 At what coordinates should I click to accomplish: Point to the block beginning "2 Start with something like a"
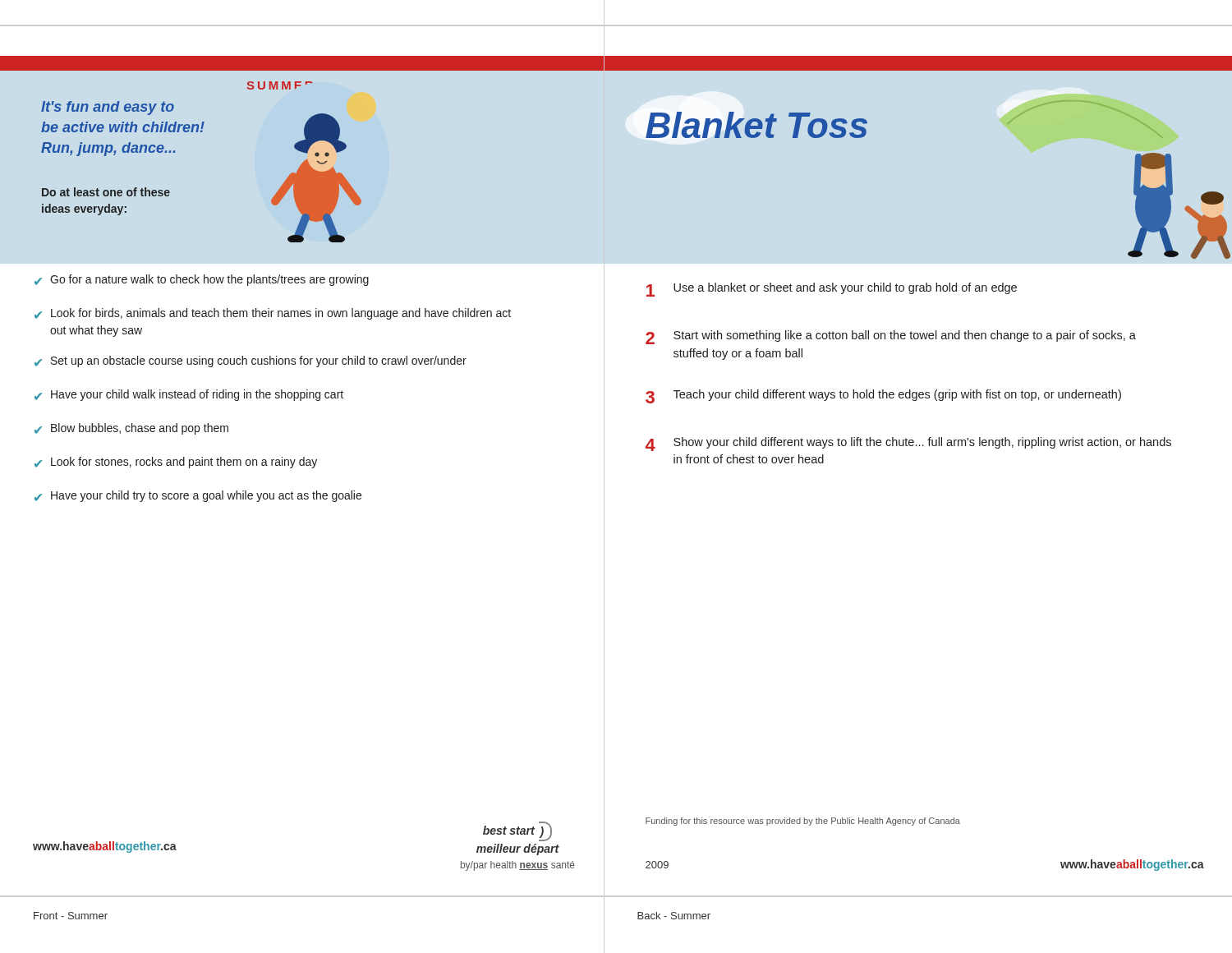click(910, 345)
